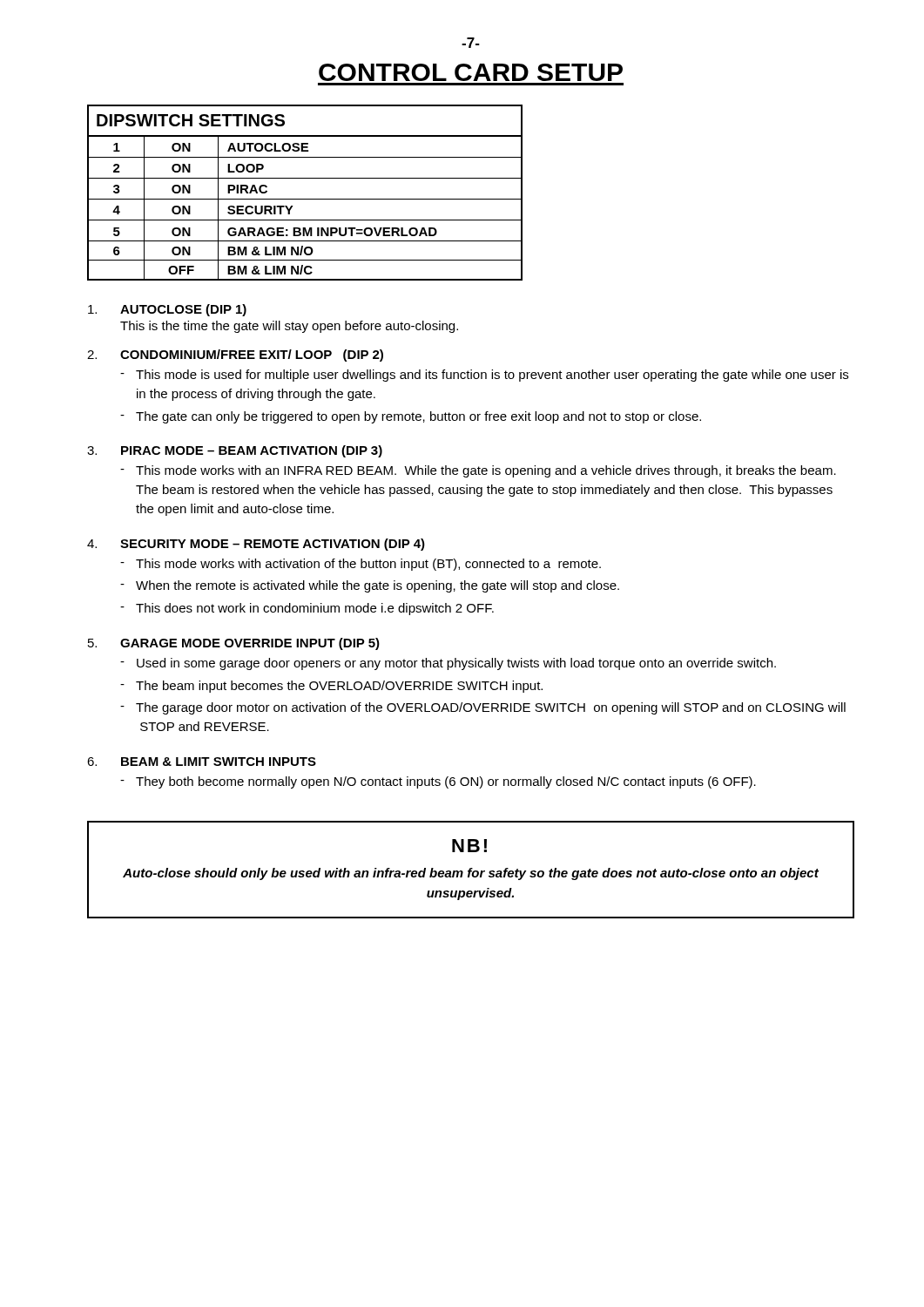Find the block starting "SECURITY MODE – REMOTE ACTIVATION (DIP"
The width and height of the screenshot is (924, 1307).
[273, 543]
